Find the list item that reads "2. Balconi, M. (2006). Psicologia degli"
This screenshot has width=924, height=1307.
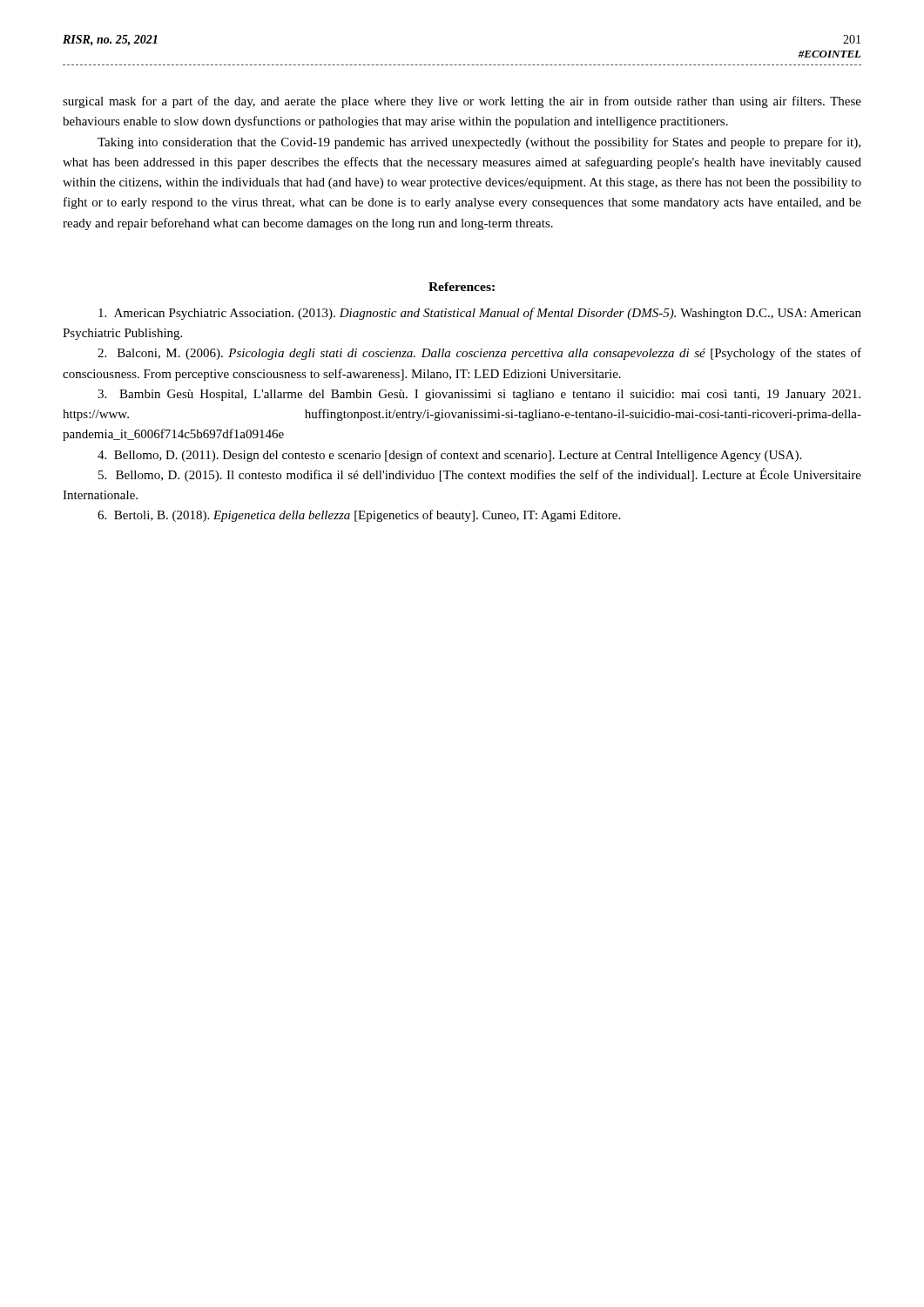(462, 364)
